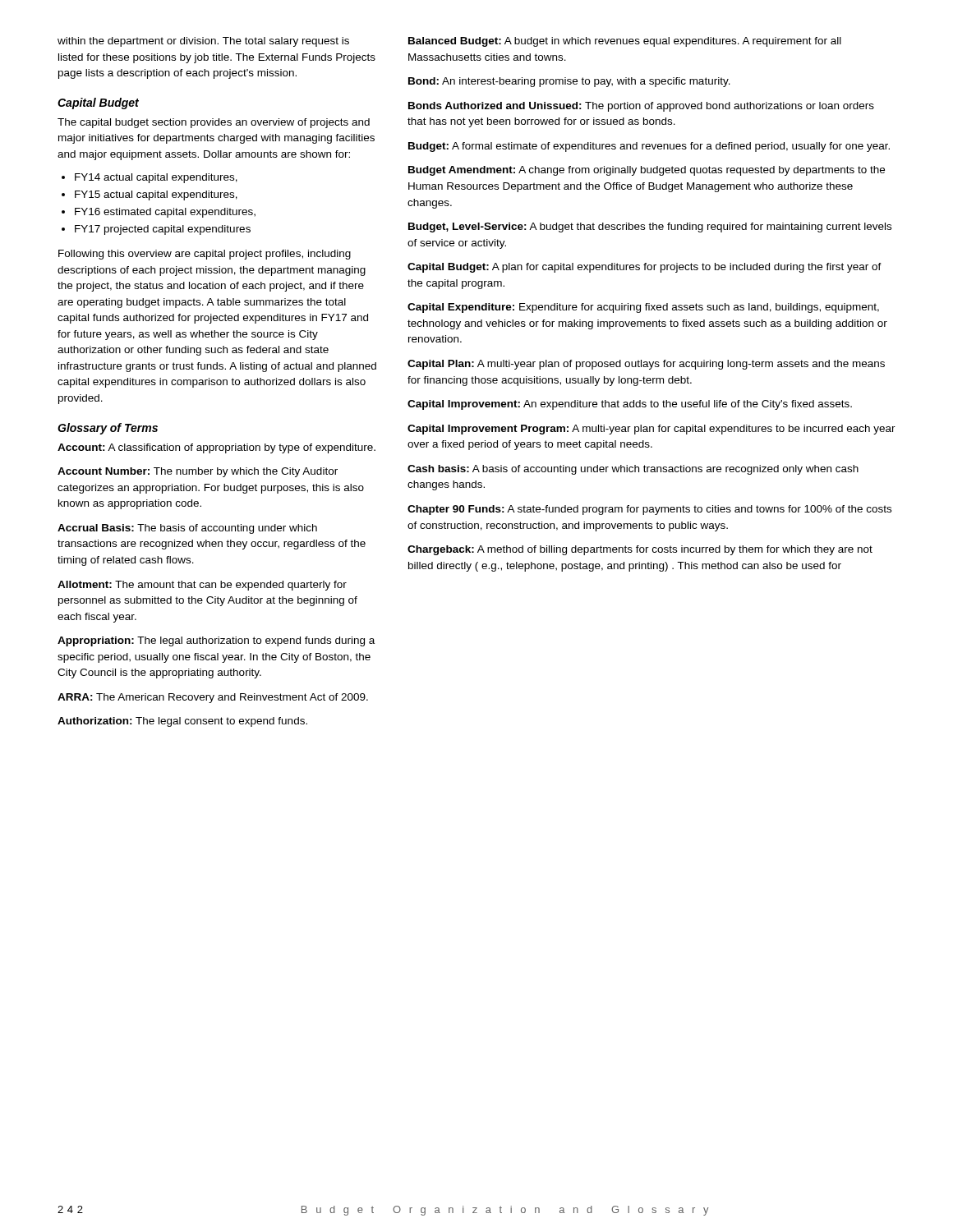The width and height of the screenshot is (953, 1232).
Task: Locate the passage starting "Appropriation: The legal authorization to expend funds"
Action: click(216, 656)
